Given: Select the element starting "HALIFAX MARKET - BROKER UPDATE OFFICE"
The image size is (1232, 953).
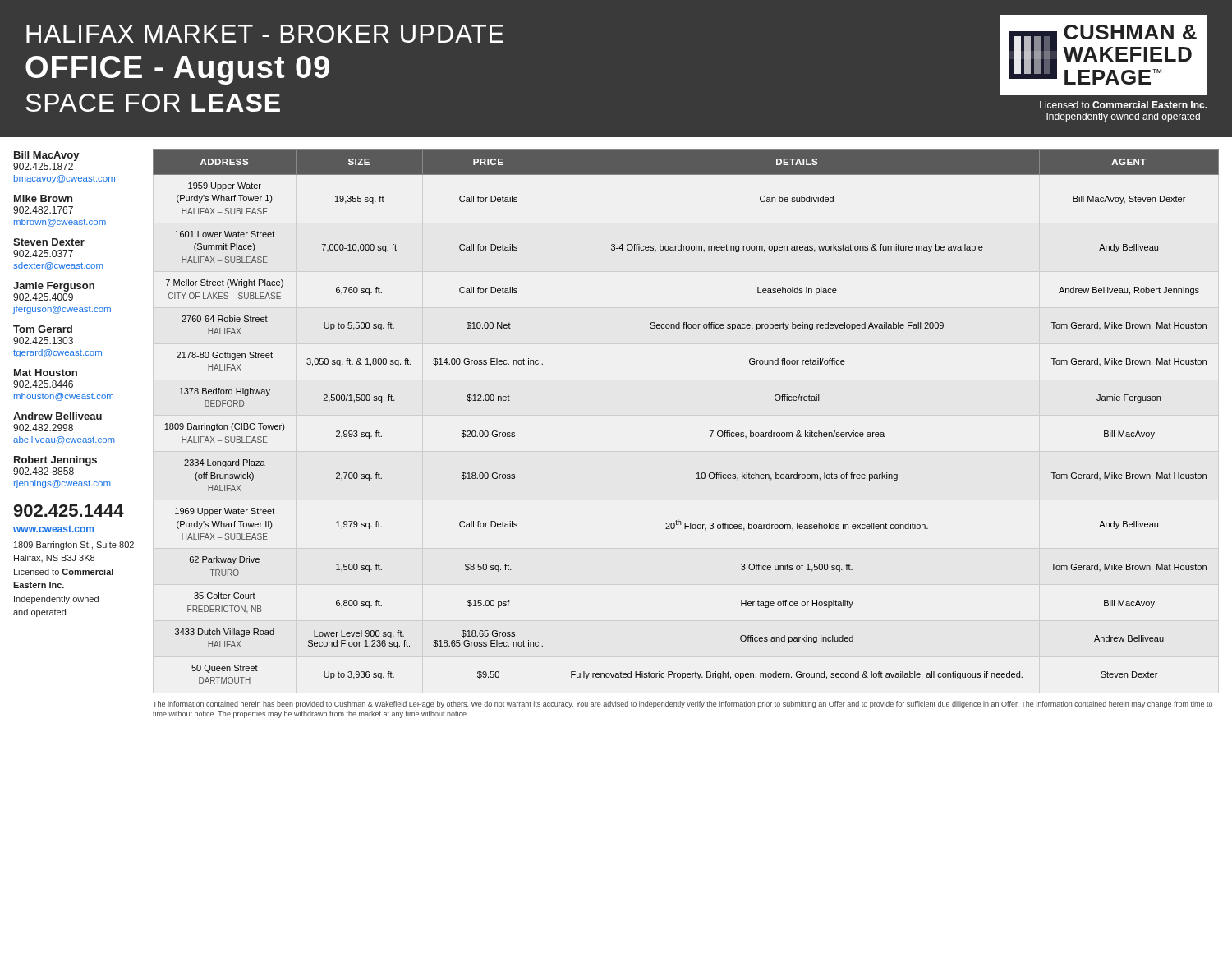Looking at the screenshot, I should click(230, 69).
